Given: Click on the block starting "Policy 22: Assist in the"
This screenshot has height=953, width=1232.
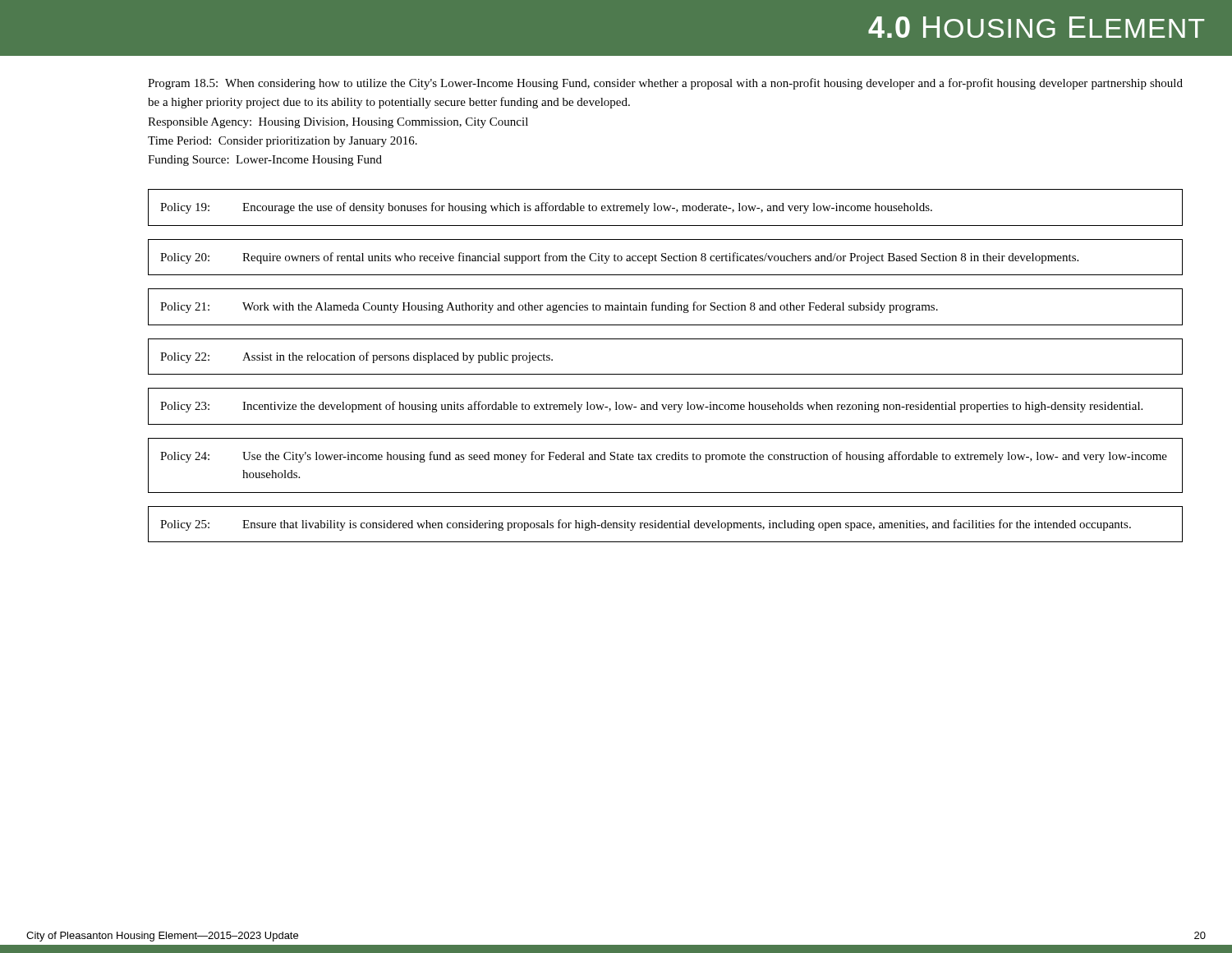Looking at the screenshot, I should tap(356, 357).
